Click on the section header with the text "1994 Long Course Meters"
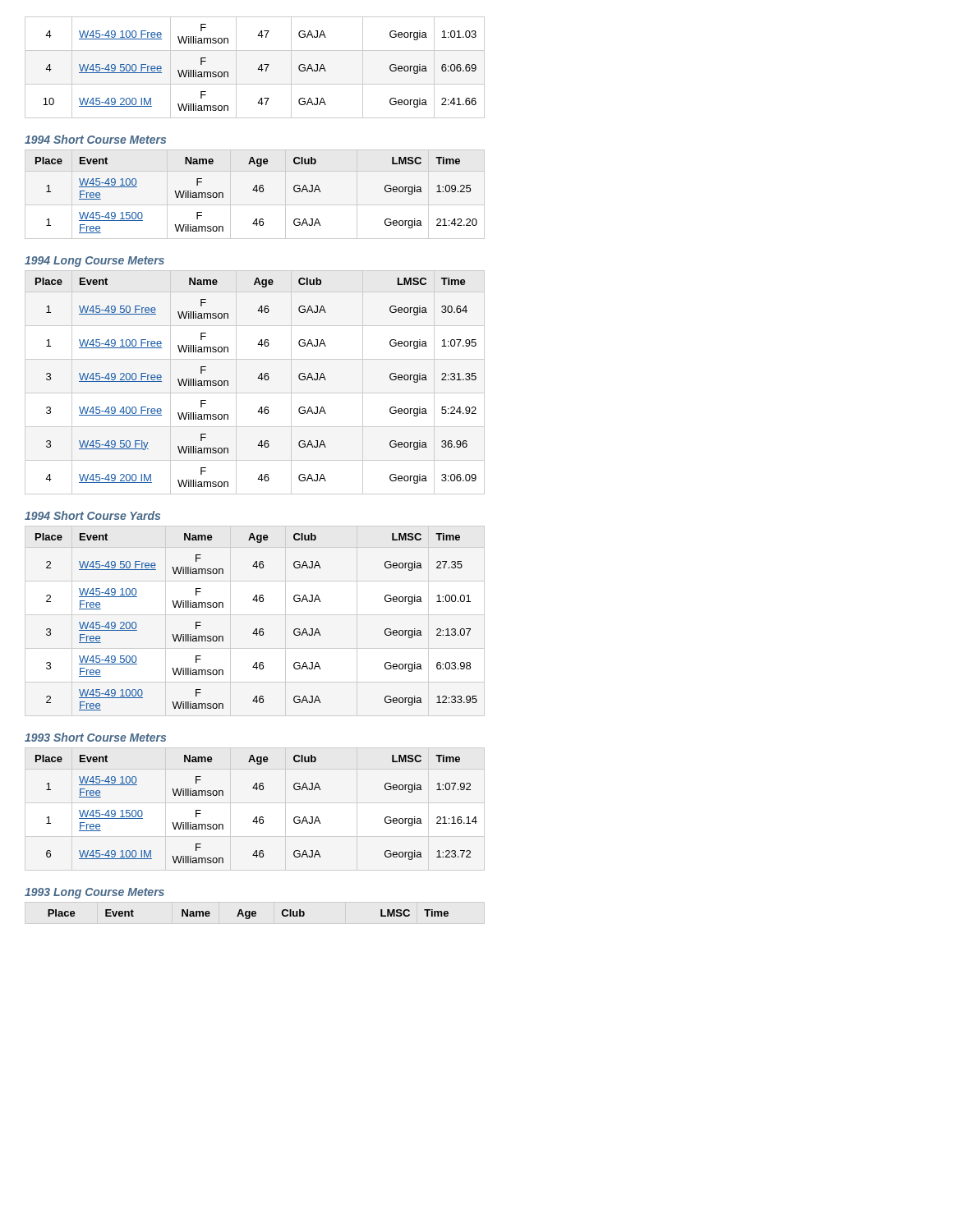953x1232 pixels. point(95,260)
